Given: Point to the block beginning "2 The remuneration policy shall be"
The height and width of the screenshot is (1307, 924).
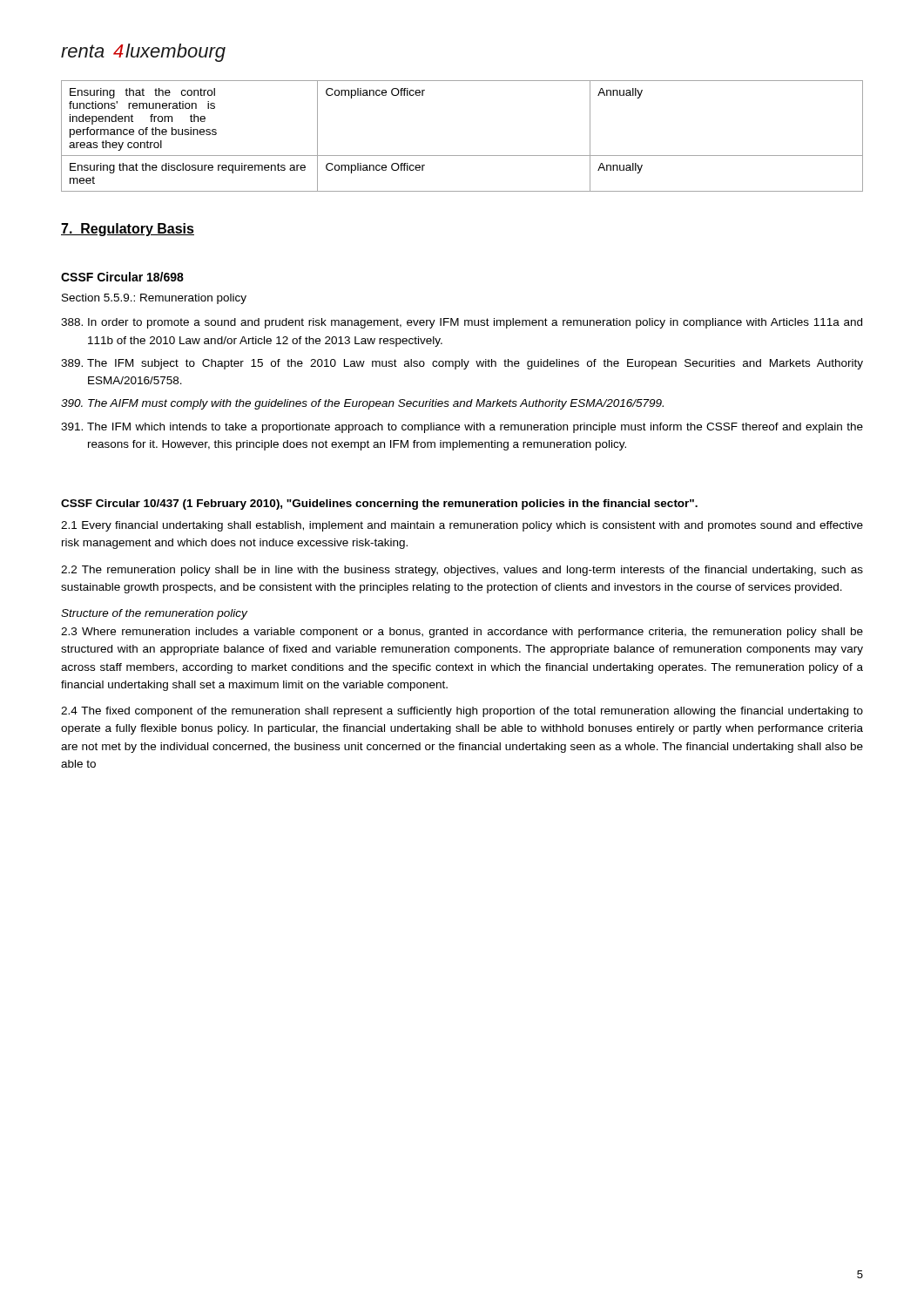Looking at the screenshot, I should 462,578.
